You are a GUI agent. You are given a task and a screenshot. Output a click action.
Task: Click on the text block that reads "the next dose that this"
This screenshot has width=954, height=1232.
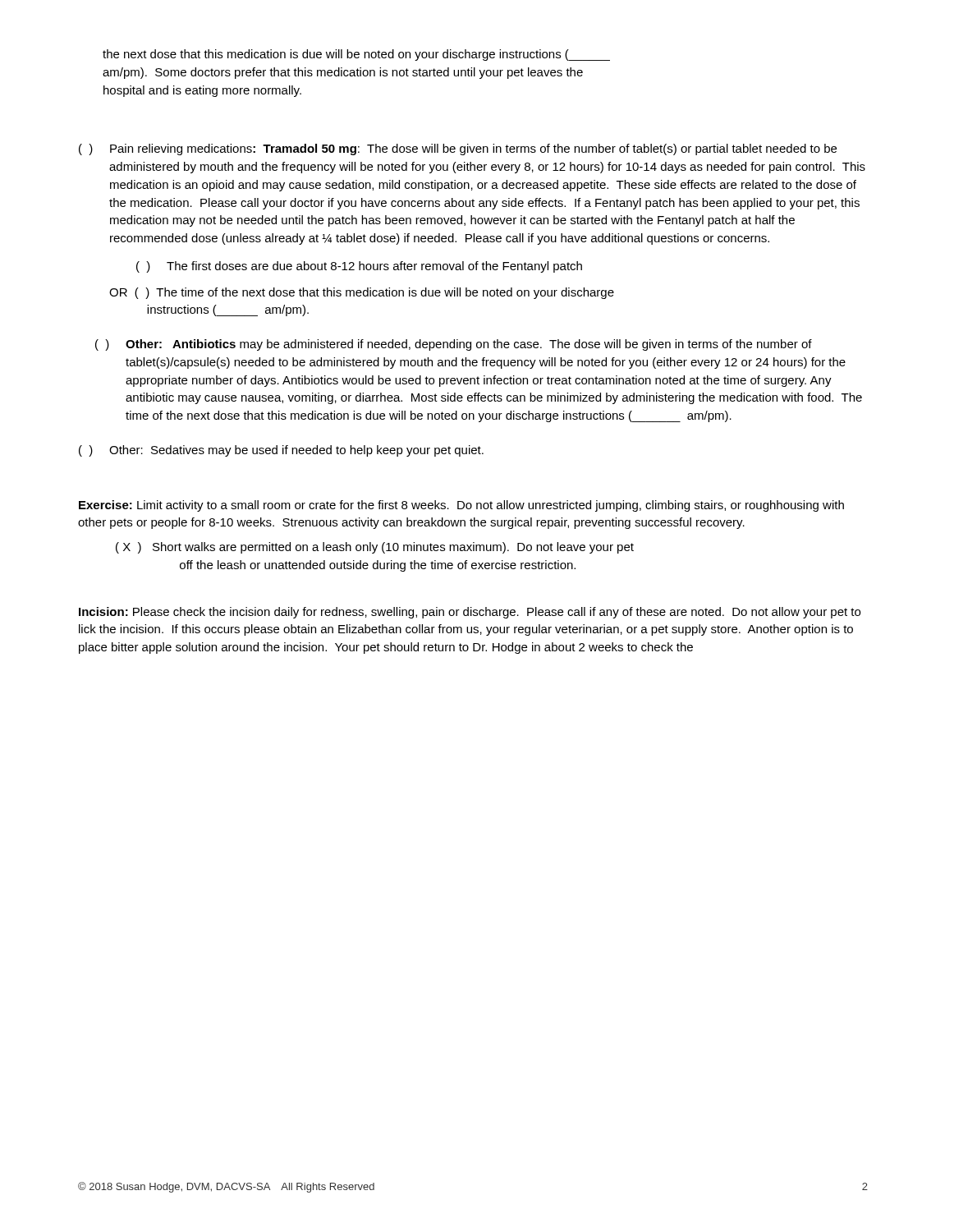[x=356, y=72]
